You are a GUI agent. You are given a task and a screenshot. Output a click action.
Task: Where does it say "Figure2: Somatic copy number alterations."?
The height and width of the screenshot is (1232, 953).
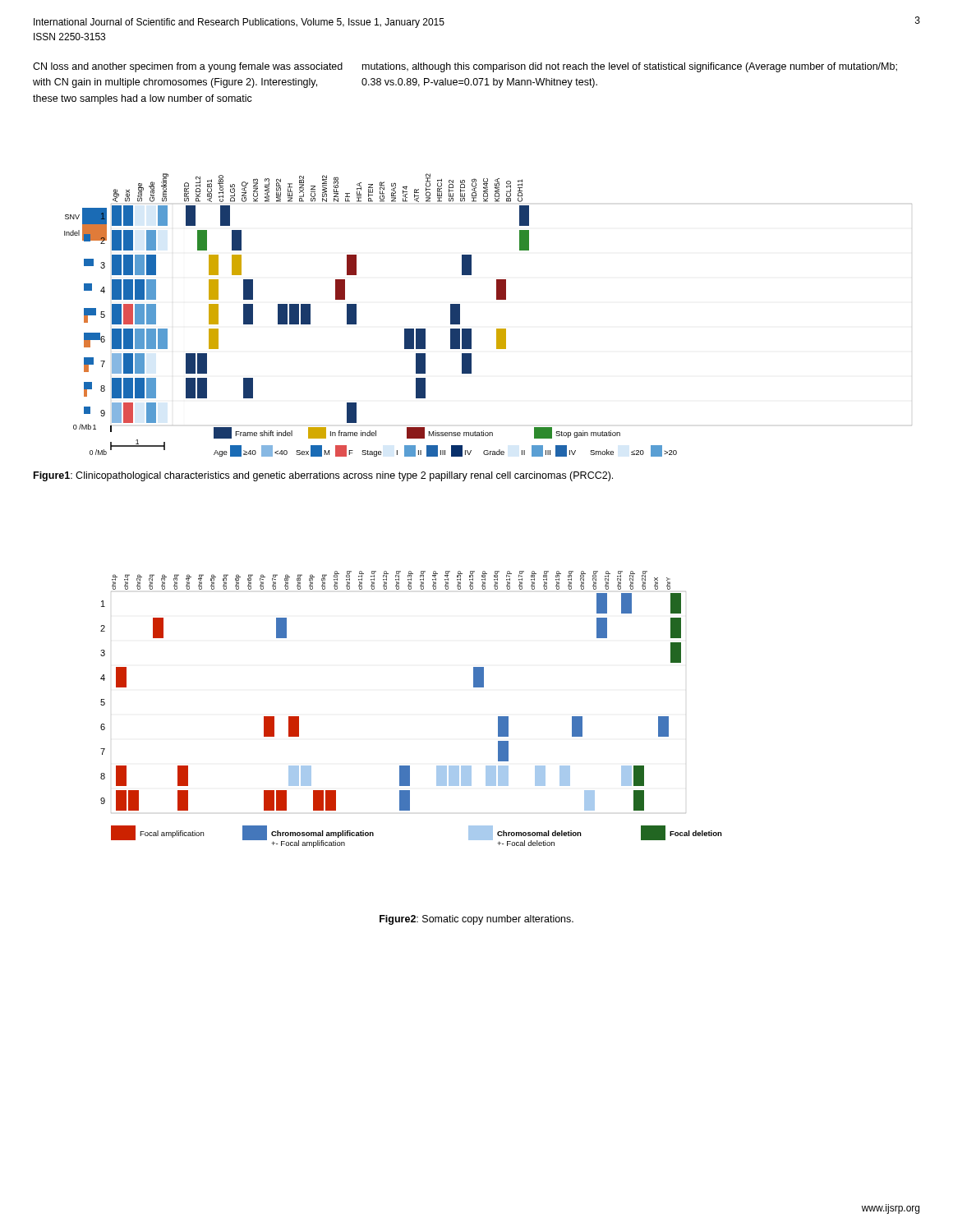click(476, 919)
